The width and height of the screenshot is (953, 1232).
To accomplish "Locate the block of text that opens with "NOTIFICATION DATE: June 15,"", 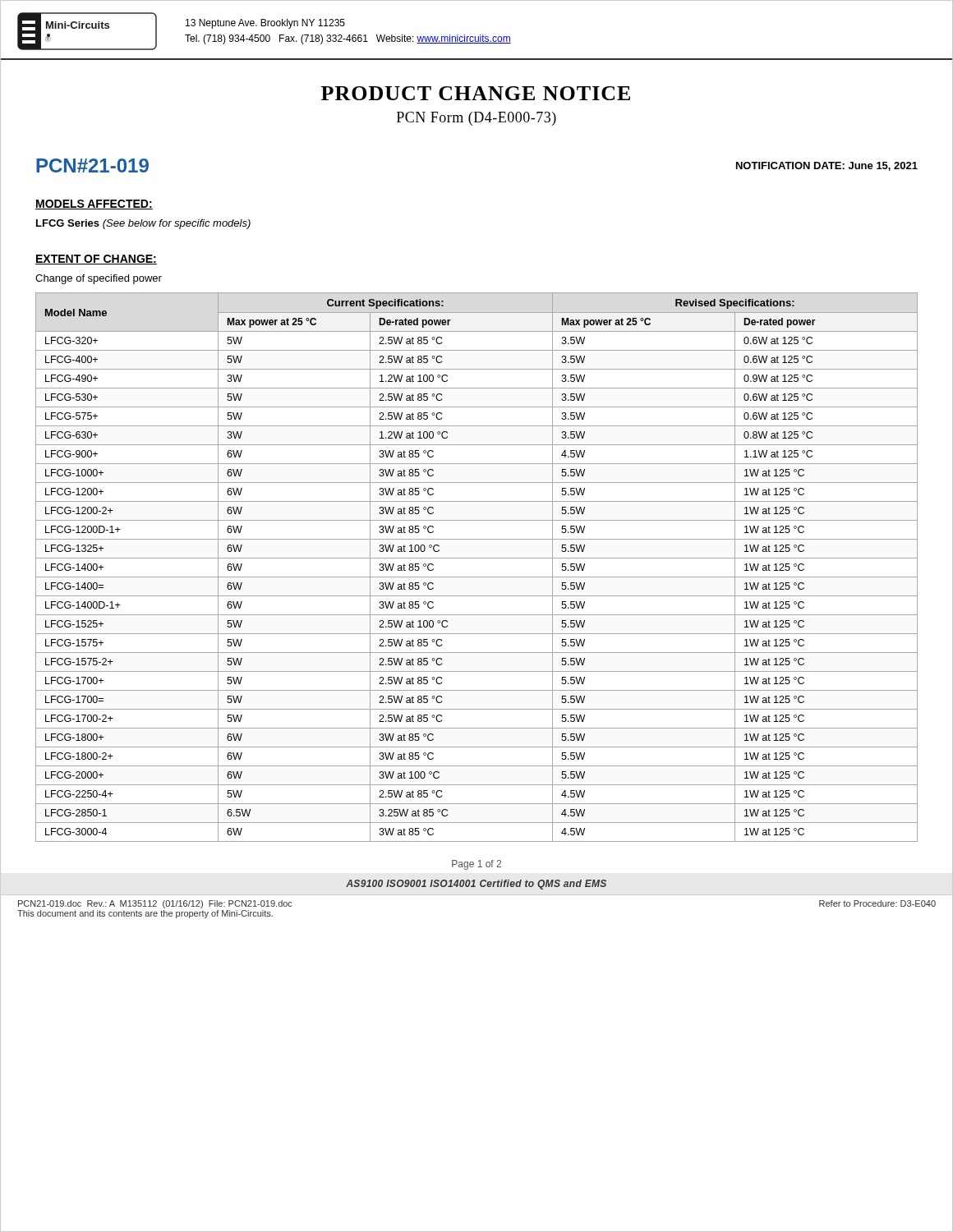I will [x=826, y=165].
